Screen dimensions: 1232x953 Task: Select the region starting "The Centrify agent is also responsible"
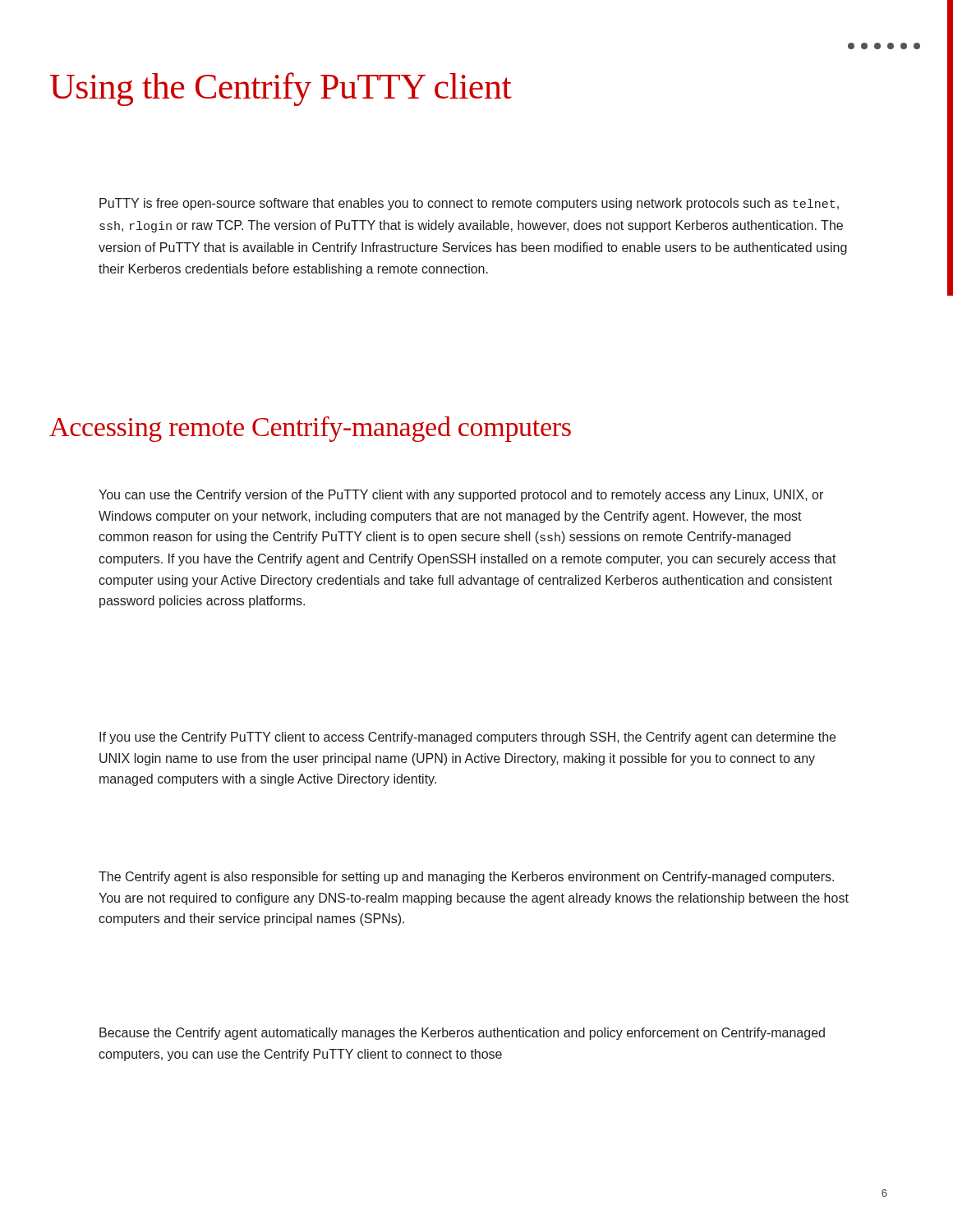[474, 898]
